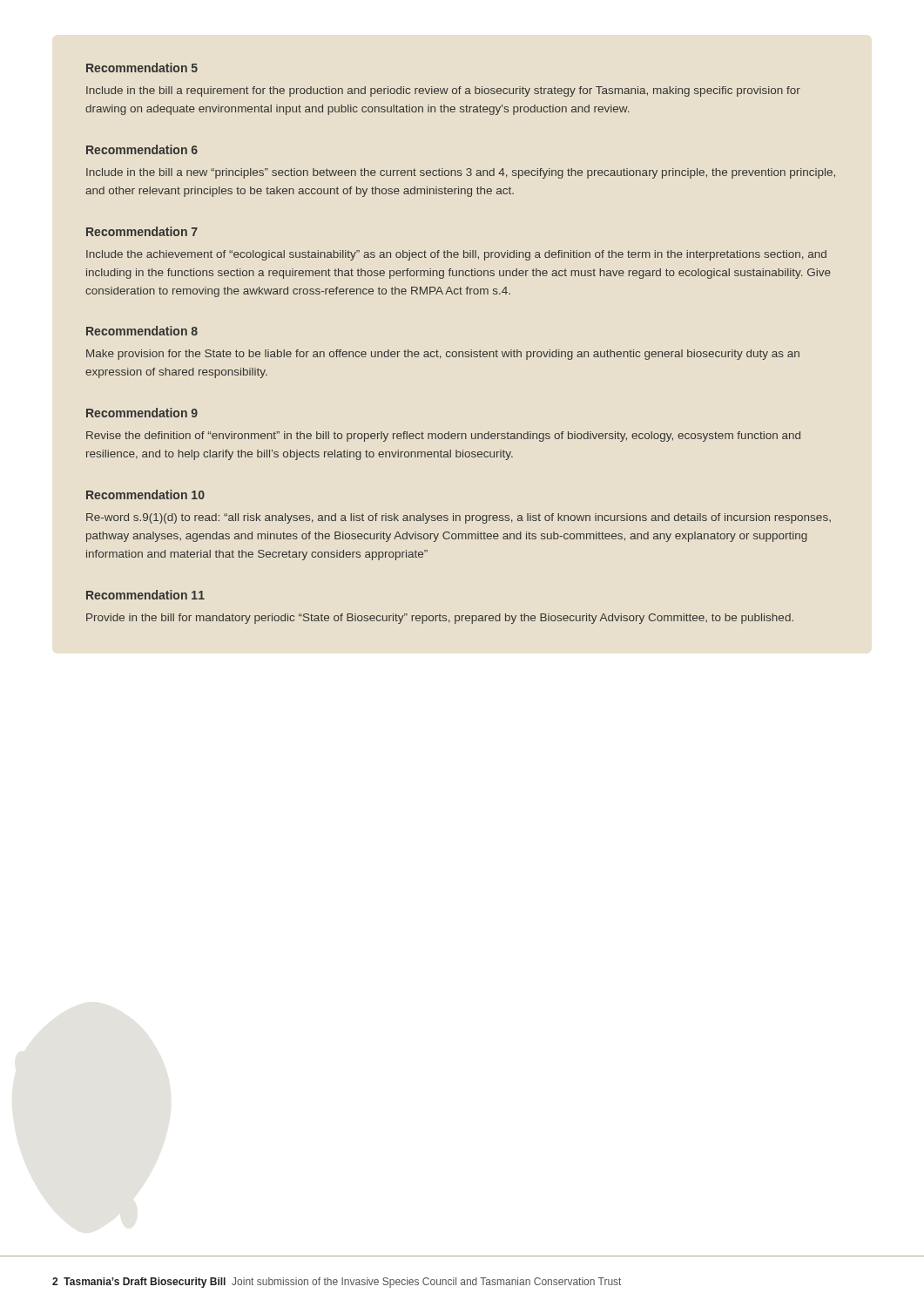Navigate to the region starting "Include the achievement"
This screenshot has height=1307, width=924.
coord(458,272)
